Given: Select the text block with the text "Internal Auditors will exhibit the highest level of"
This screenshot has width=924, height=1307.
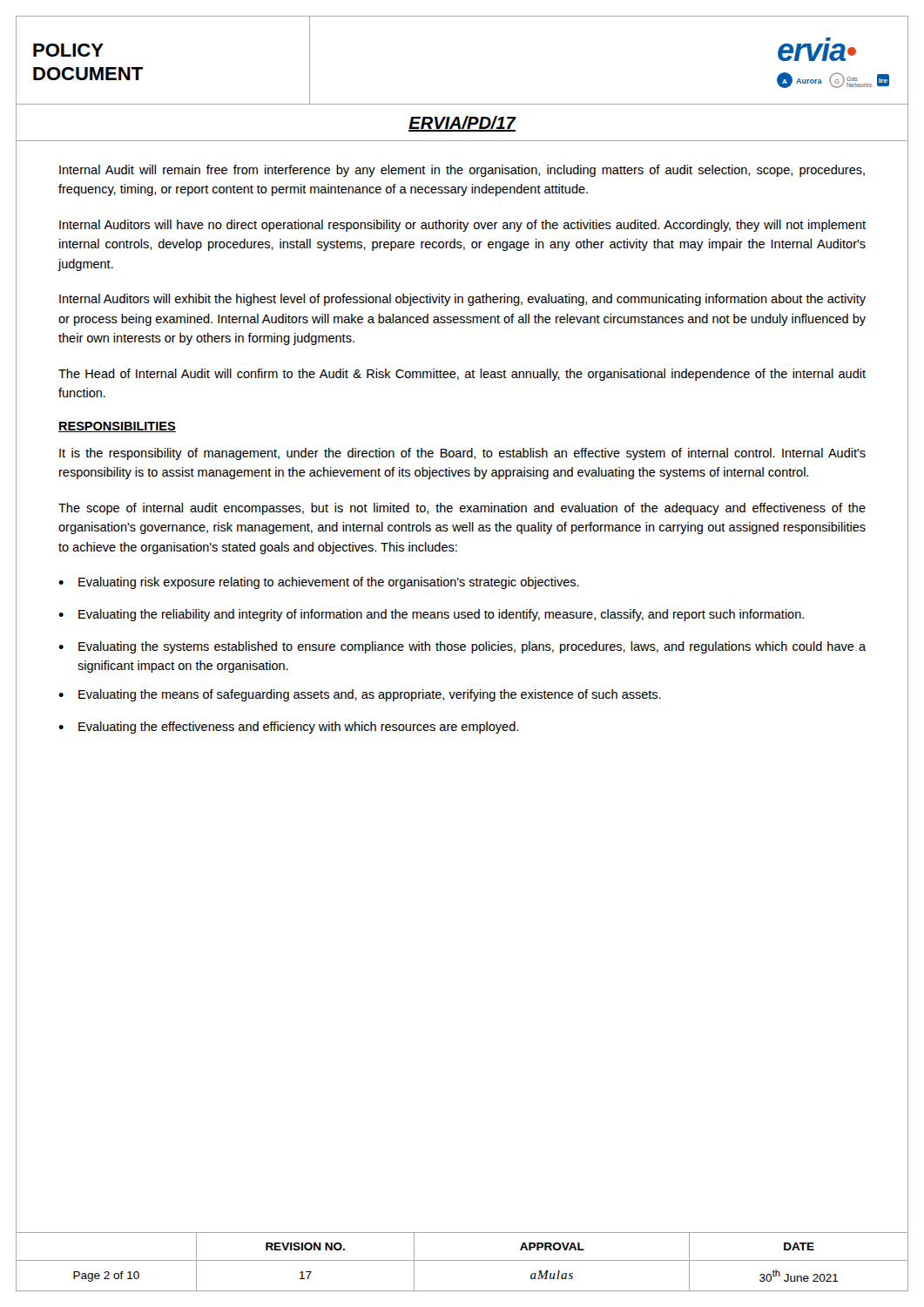Looking at the screenshot, I should click(x=462, y=319).
